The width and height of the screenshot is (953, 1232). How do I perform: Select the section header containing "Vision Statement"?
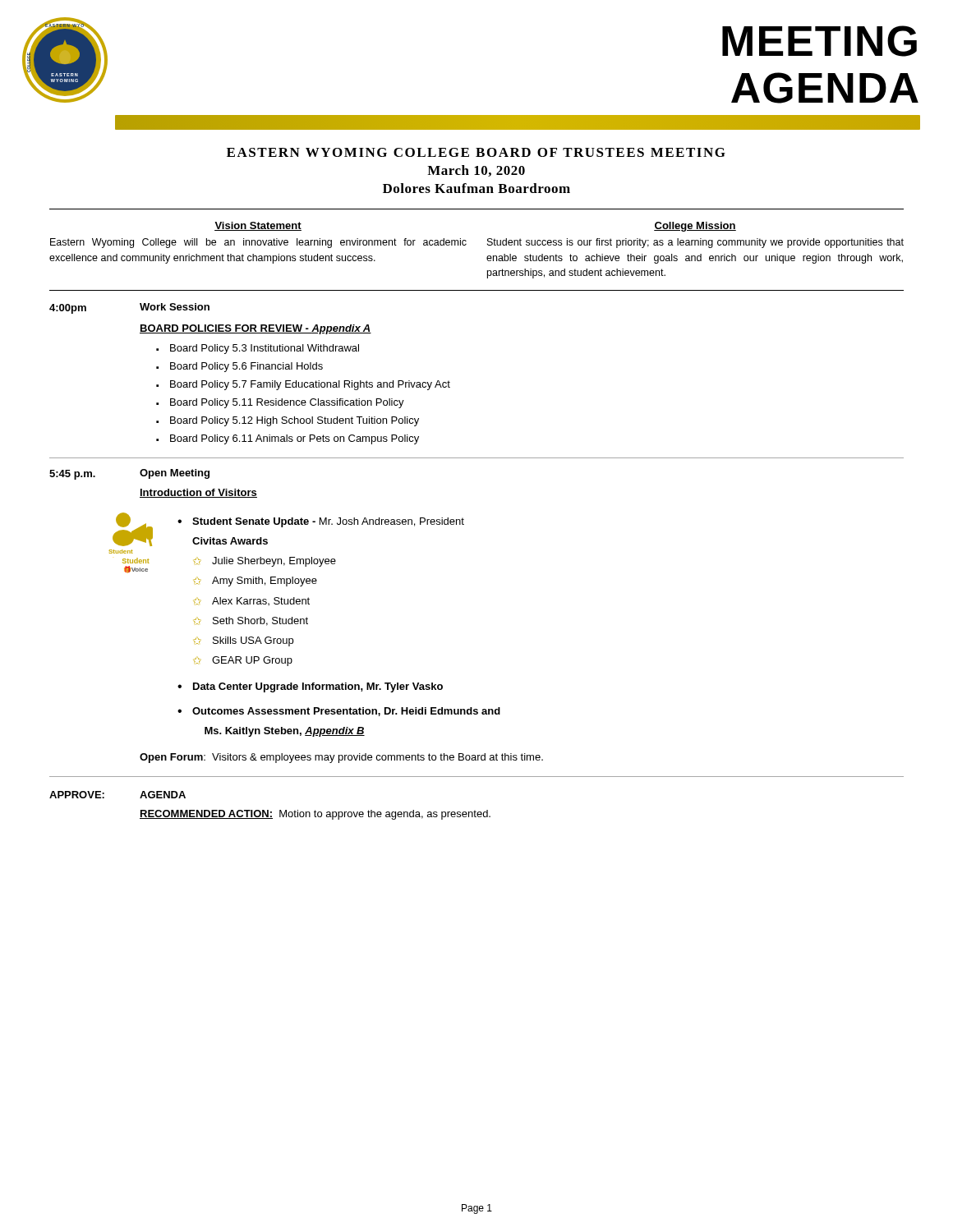258,226
